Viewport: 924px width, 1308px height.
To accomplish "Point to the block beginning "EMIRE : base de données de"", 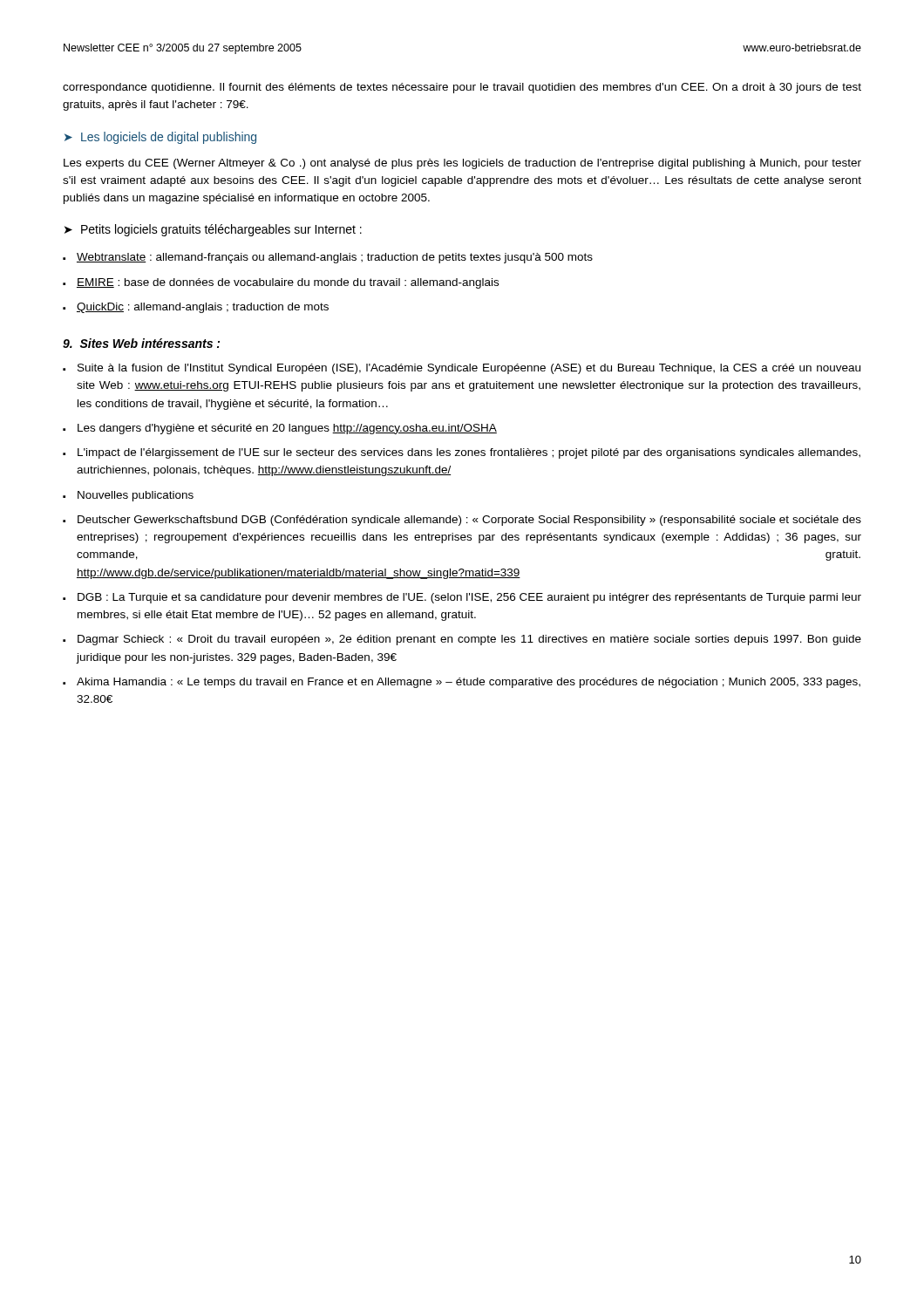I will click(x=469, y=282).
